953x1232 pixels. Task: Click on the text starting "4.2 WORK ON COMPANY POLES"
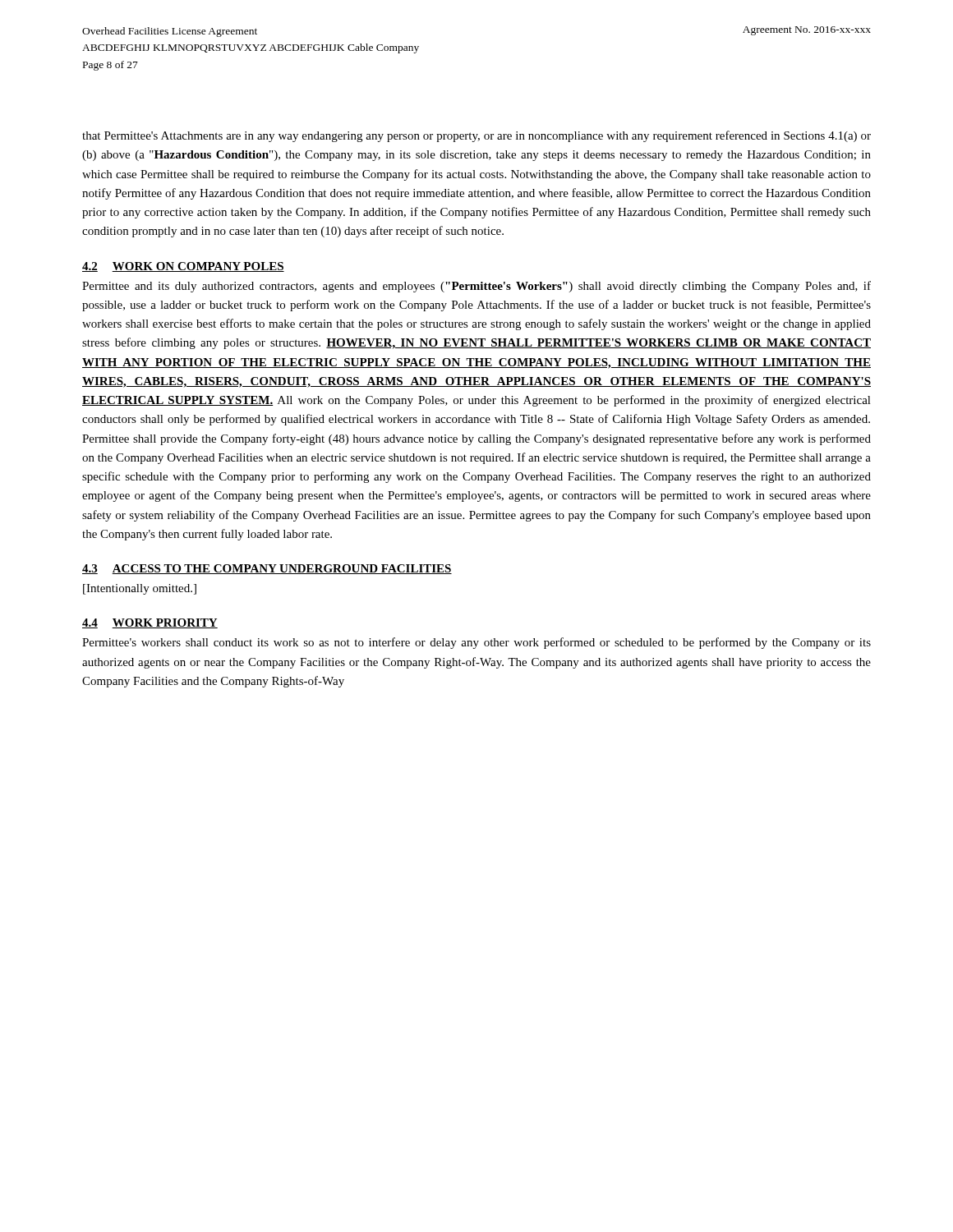183,266
